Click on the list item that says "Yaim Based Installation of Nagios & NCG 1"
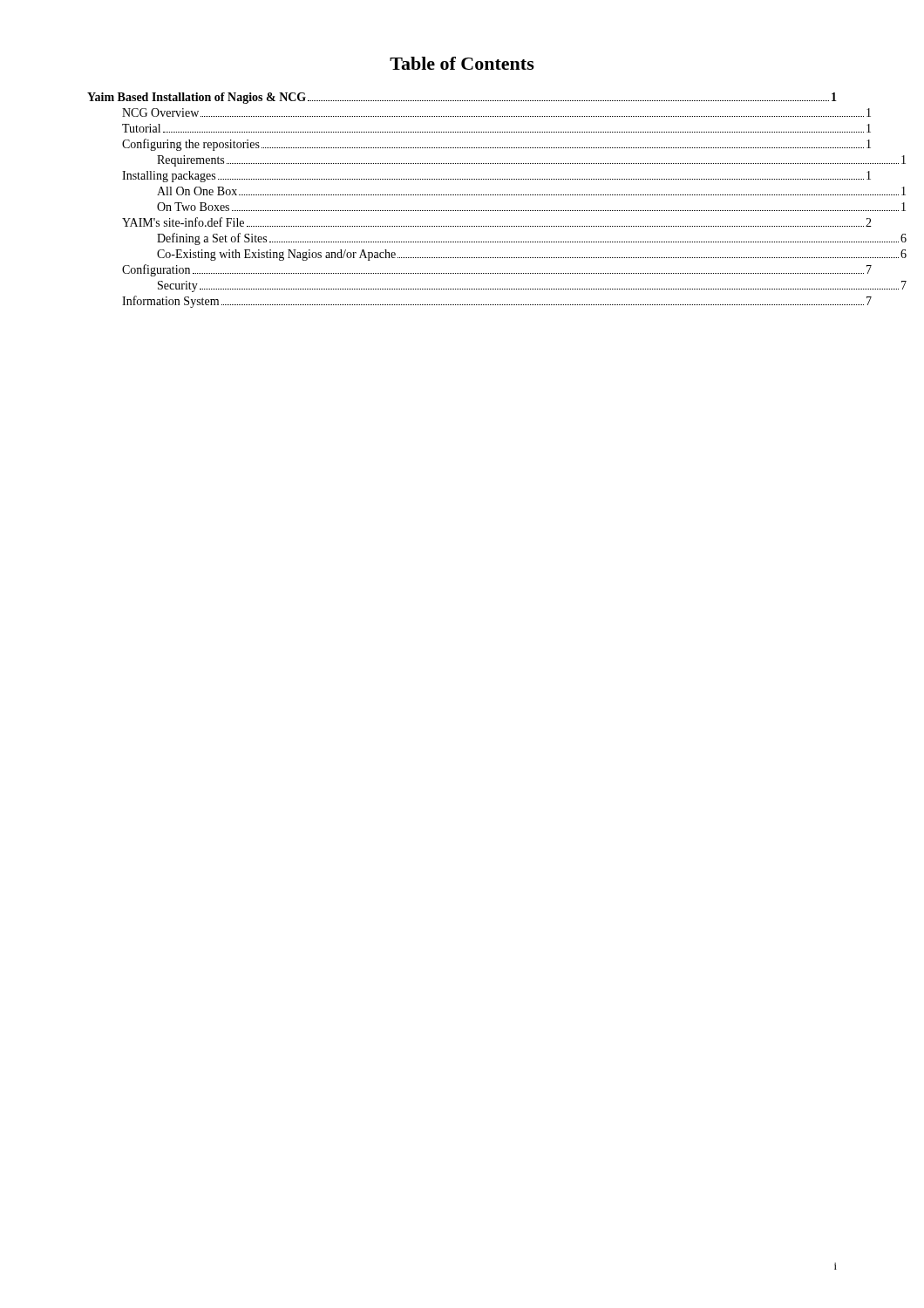The height and width of the screenshot is (1308, 924). tap(462, 98)
